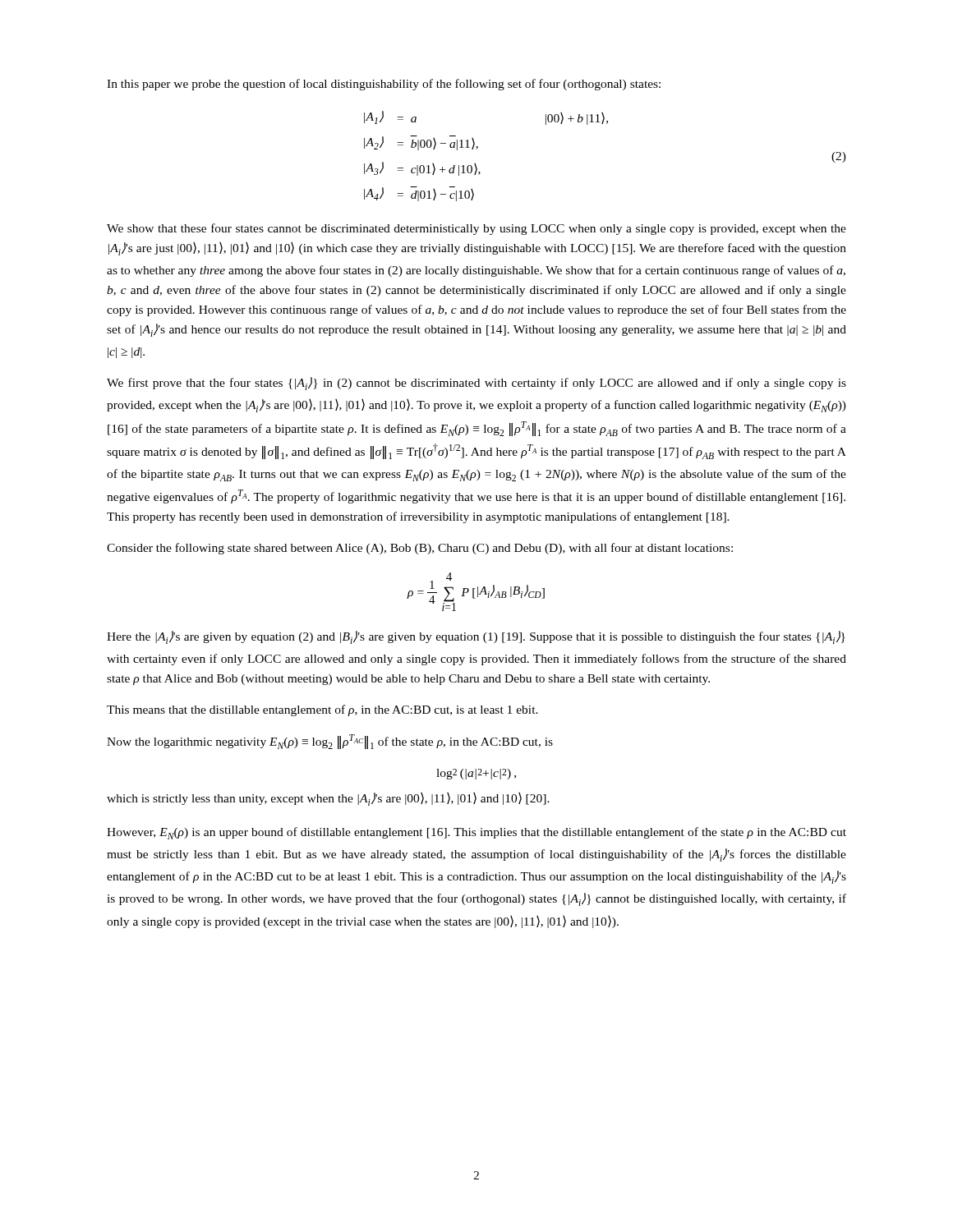The height and width of the screenshot is (1232, 953).
Task: Locate the text block starting "Here the |Ai⟩'s"
Action: click(x=476, y=657)
